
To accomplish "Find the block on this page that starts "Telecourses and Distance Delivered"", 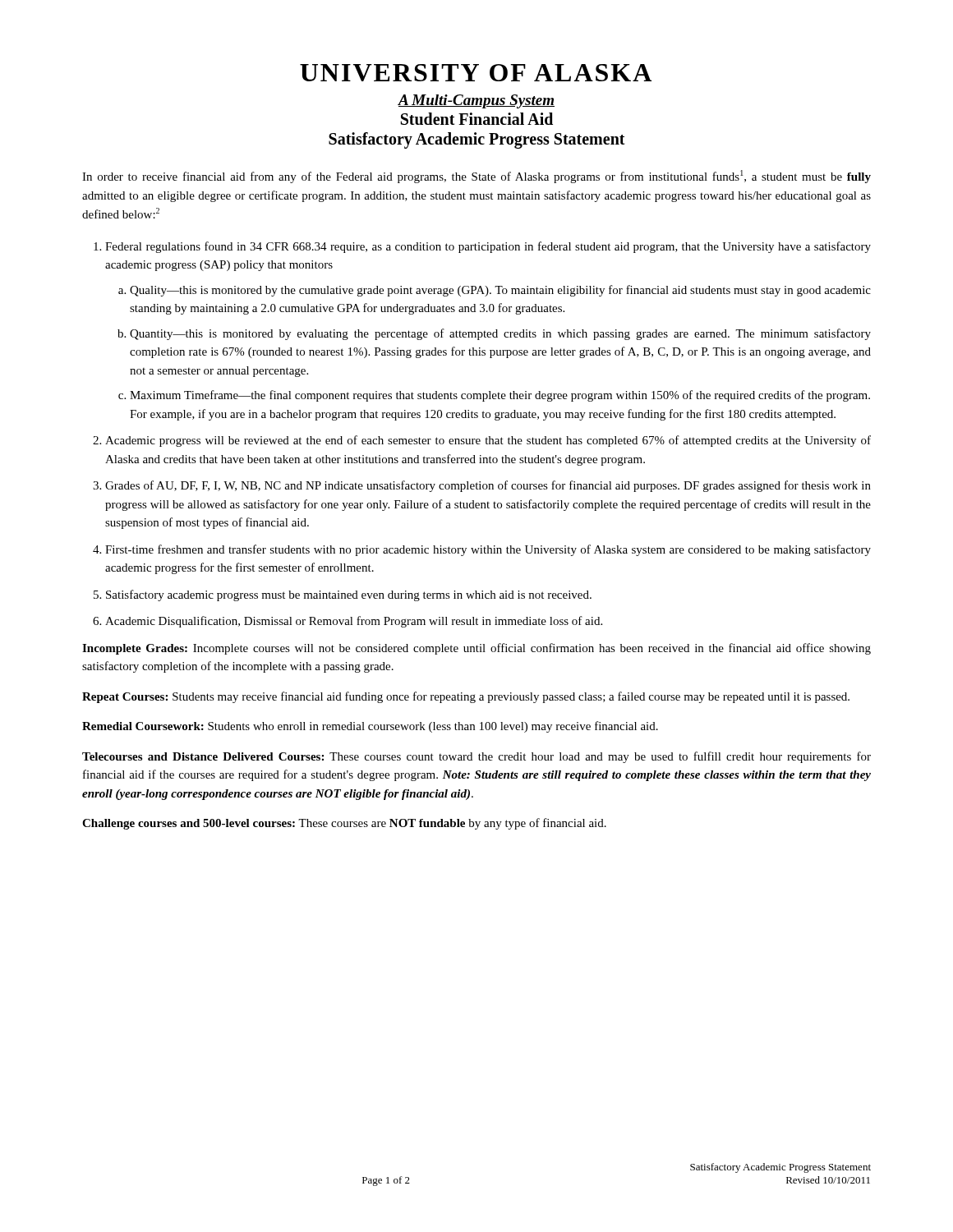I will click(476, 774).
